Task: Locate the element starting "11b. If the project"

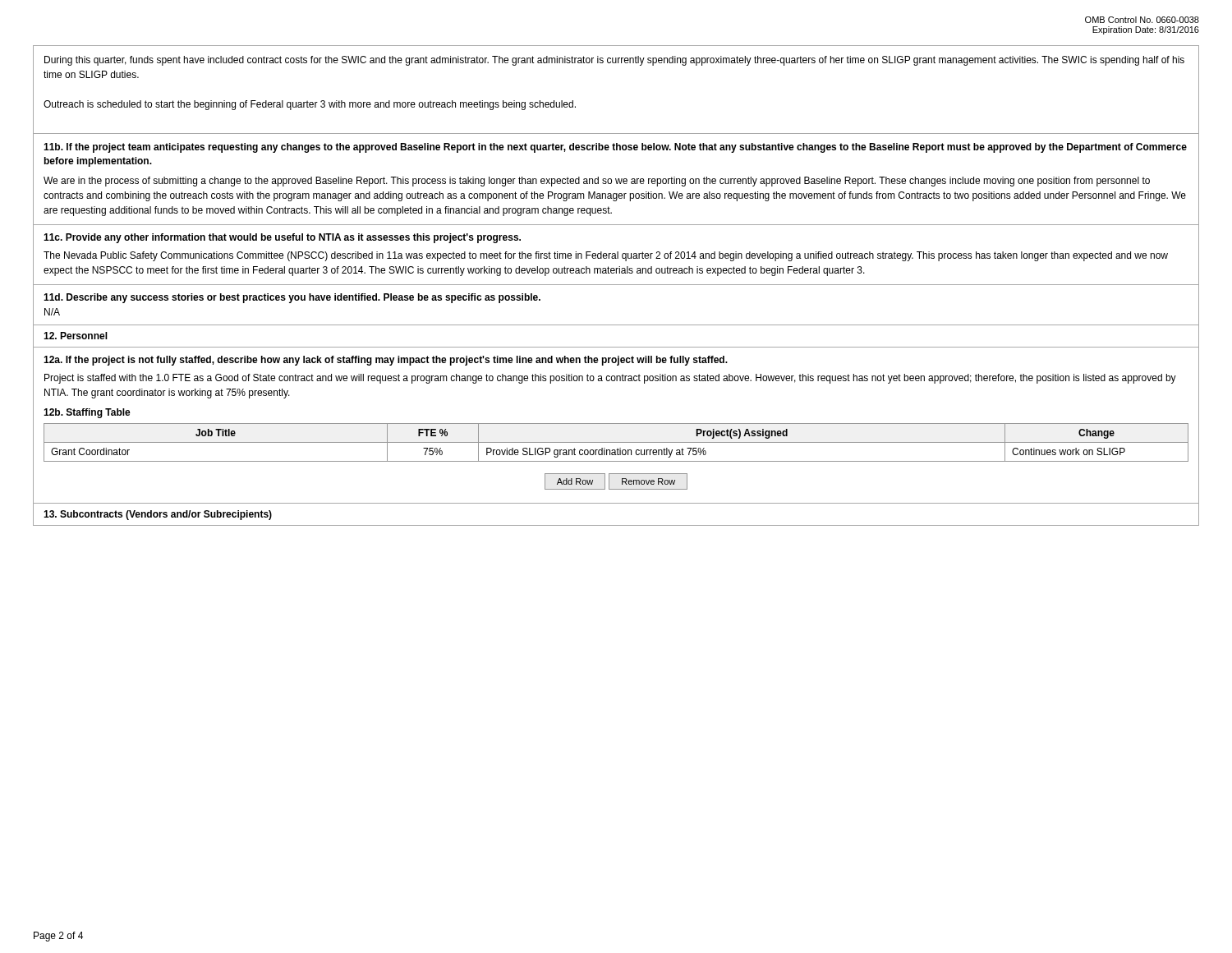Action: [x=615, y=154]
